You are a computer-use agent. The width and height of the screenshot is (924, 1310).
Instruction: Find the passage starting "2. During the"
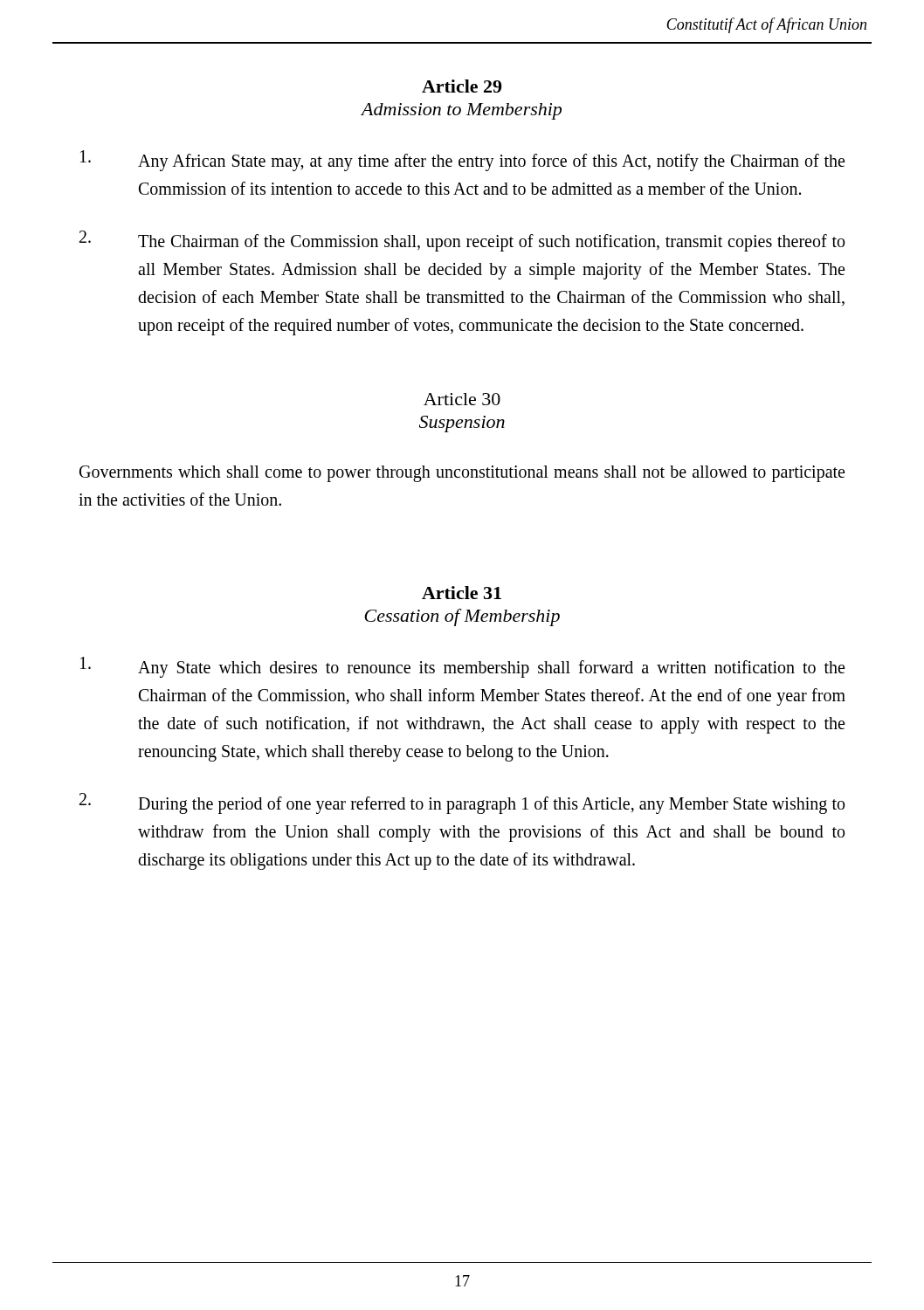tap(462, 831)
